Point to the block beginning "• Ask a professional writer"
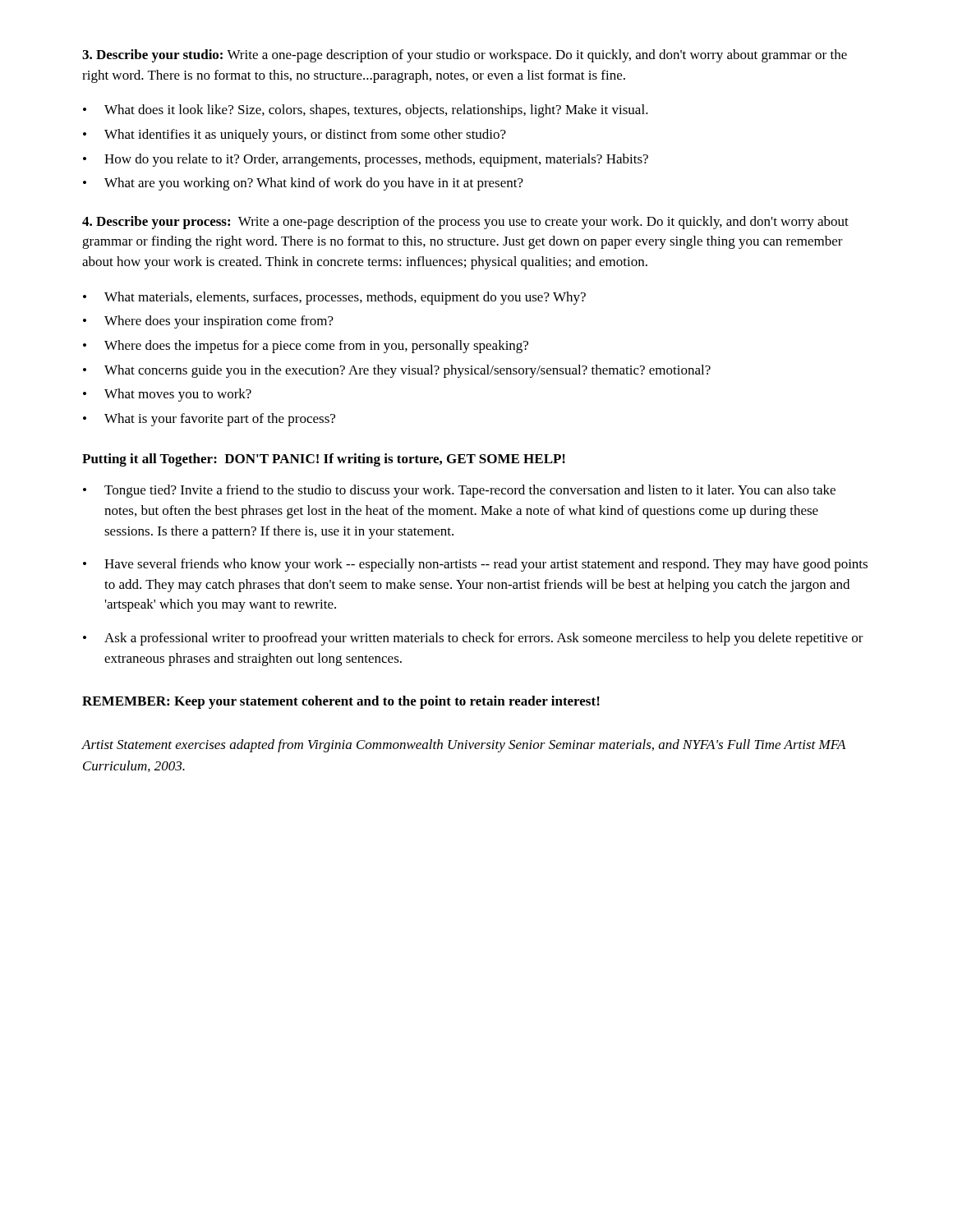Screen dimensions: 1232x953 (x=476, y=649)
